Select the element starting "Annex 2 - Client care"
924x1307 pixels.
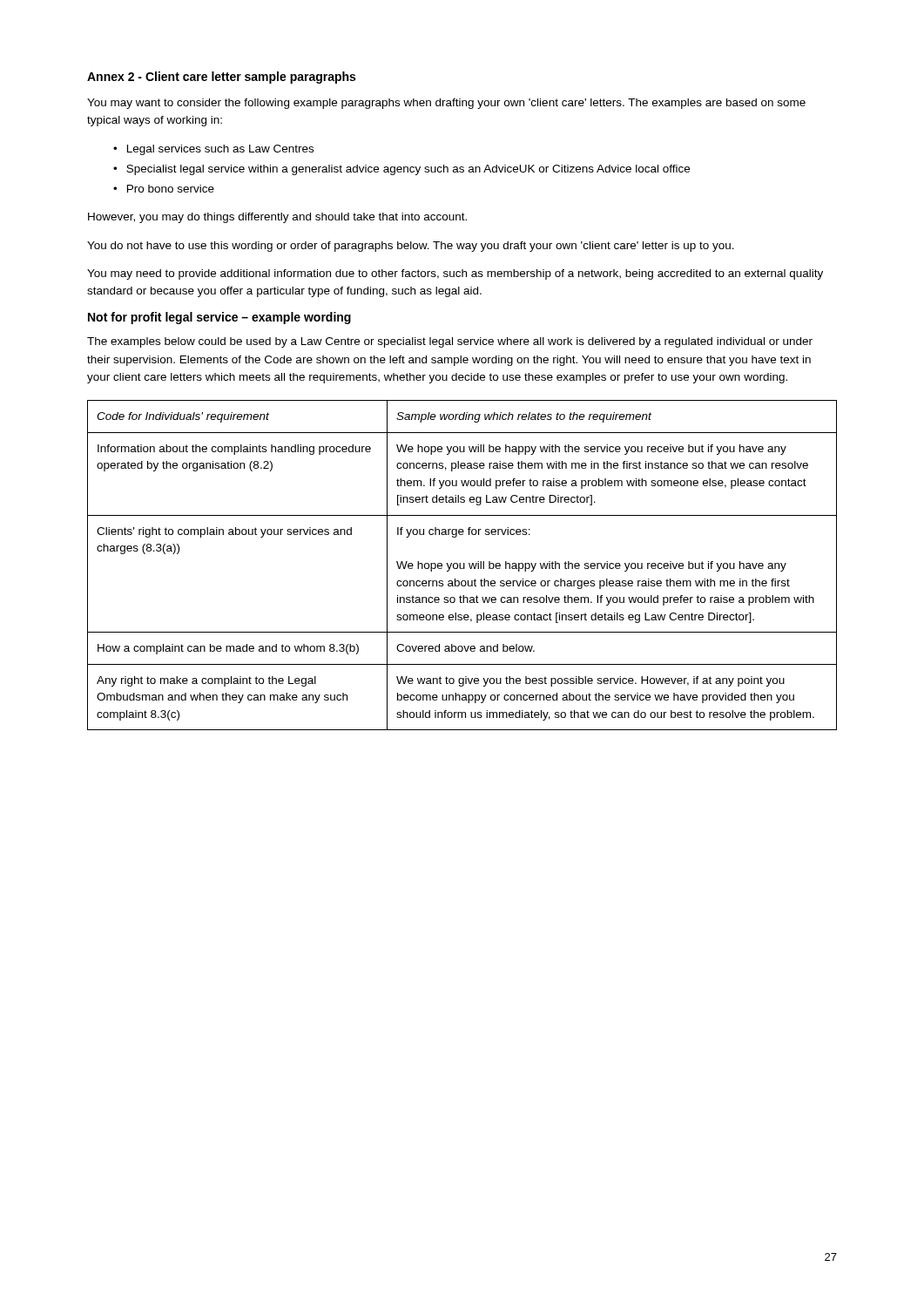(222, 77)
